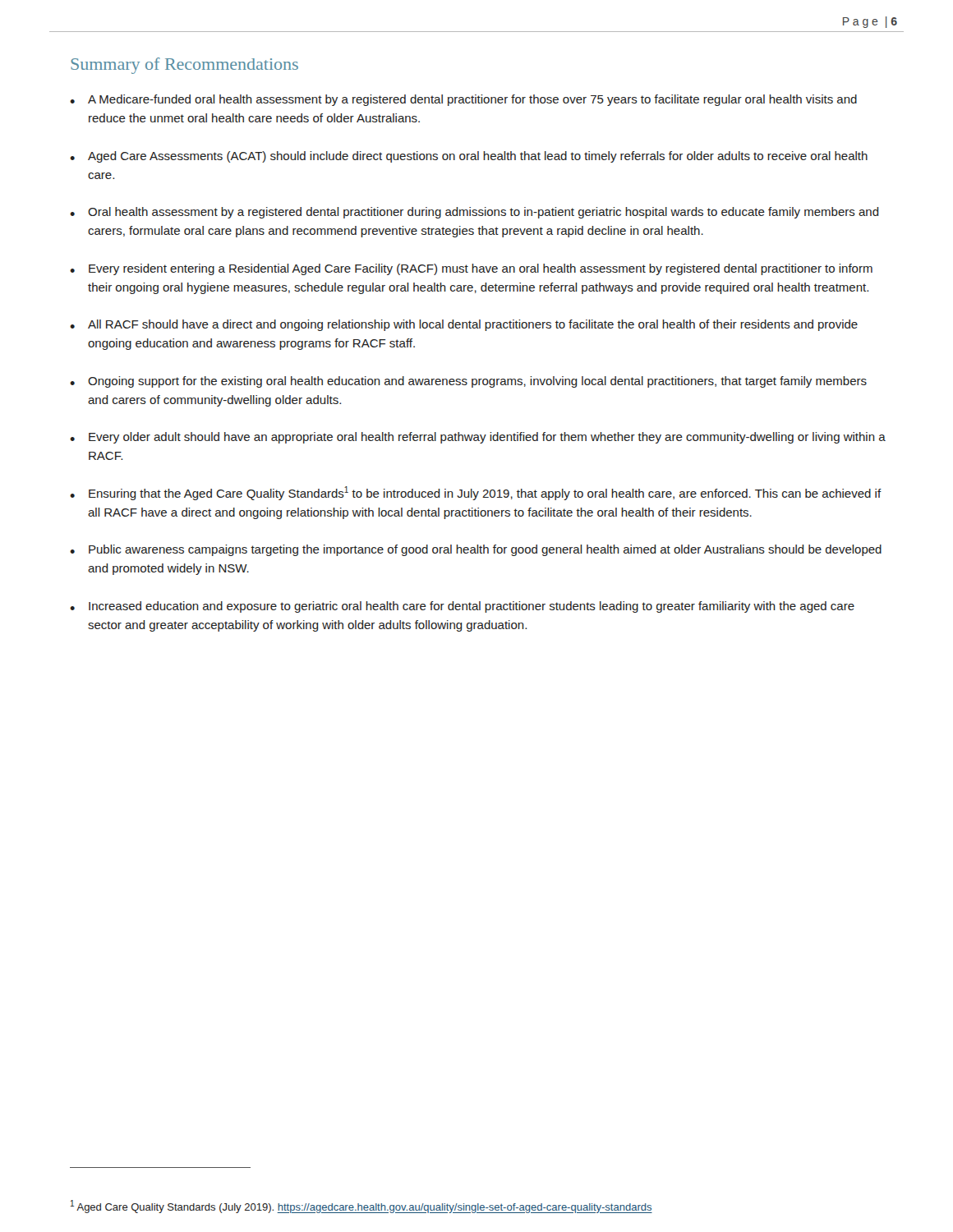The height and width of the screenshot is (1232, 953).
Task: Click on the list item containing "• All RACF should"
Action: pyautogui.click(x=479, y=334)
